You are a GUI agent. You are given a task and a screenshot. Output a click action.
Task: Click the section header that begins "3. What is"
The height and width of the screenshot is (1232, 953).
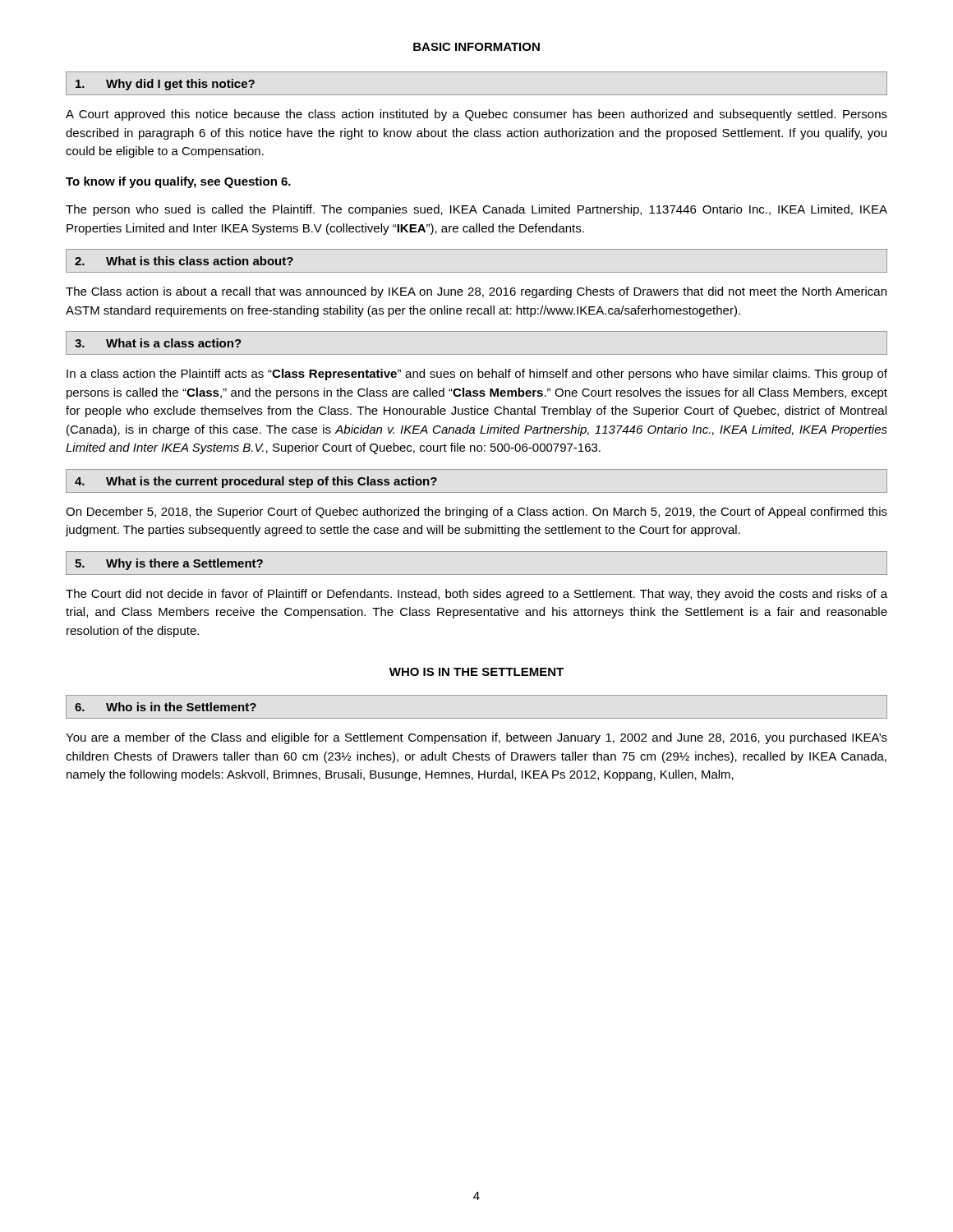click(x=158, y=343)
